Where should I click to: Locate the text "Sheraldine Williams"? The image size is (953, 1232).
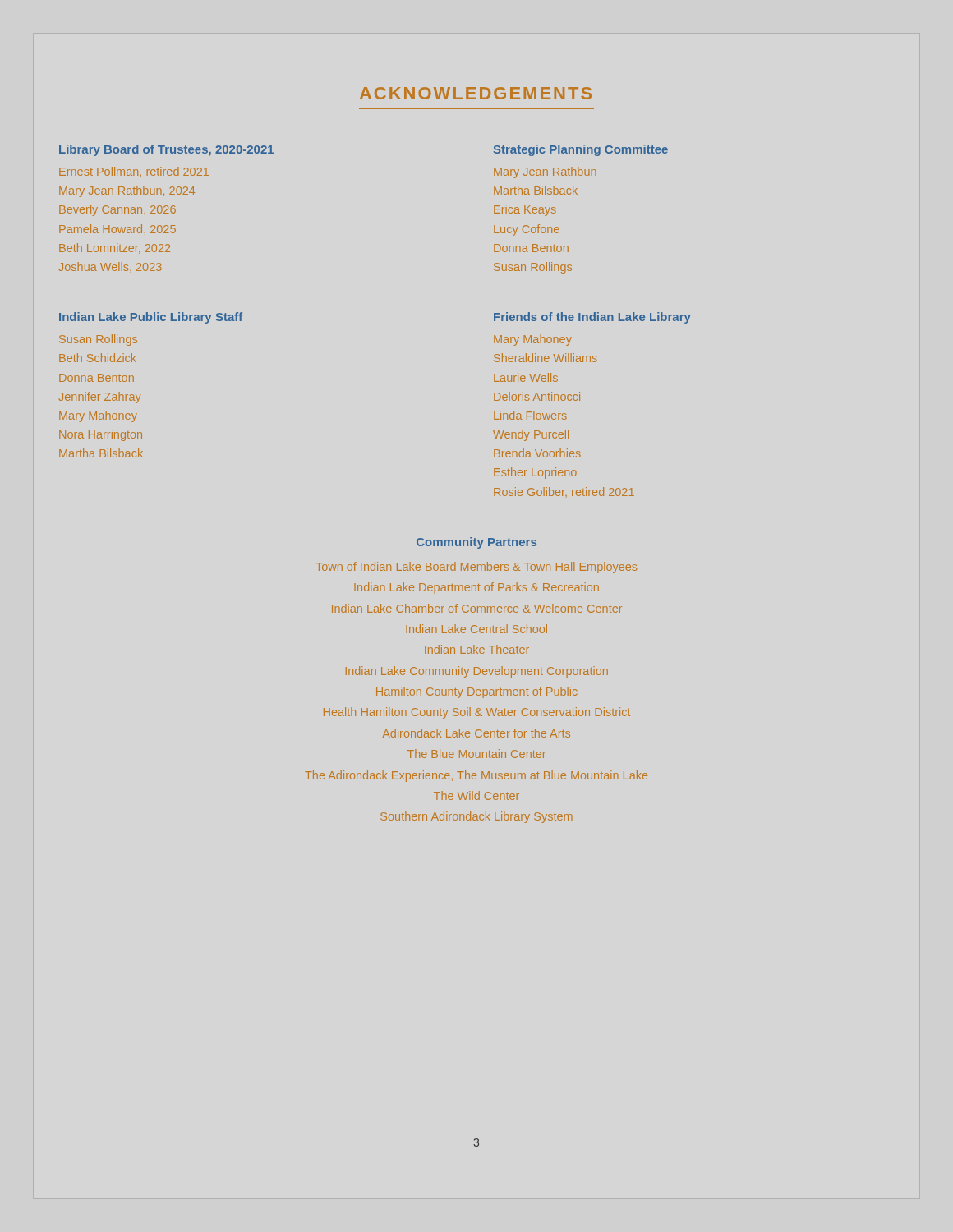pyautogui.click(x=545, y=358)
